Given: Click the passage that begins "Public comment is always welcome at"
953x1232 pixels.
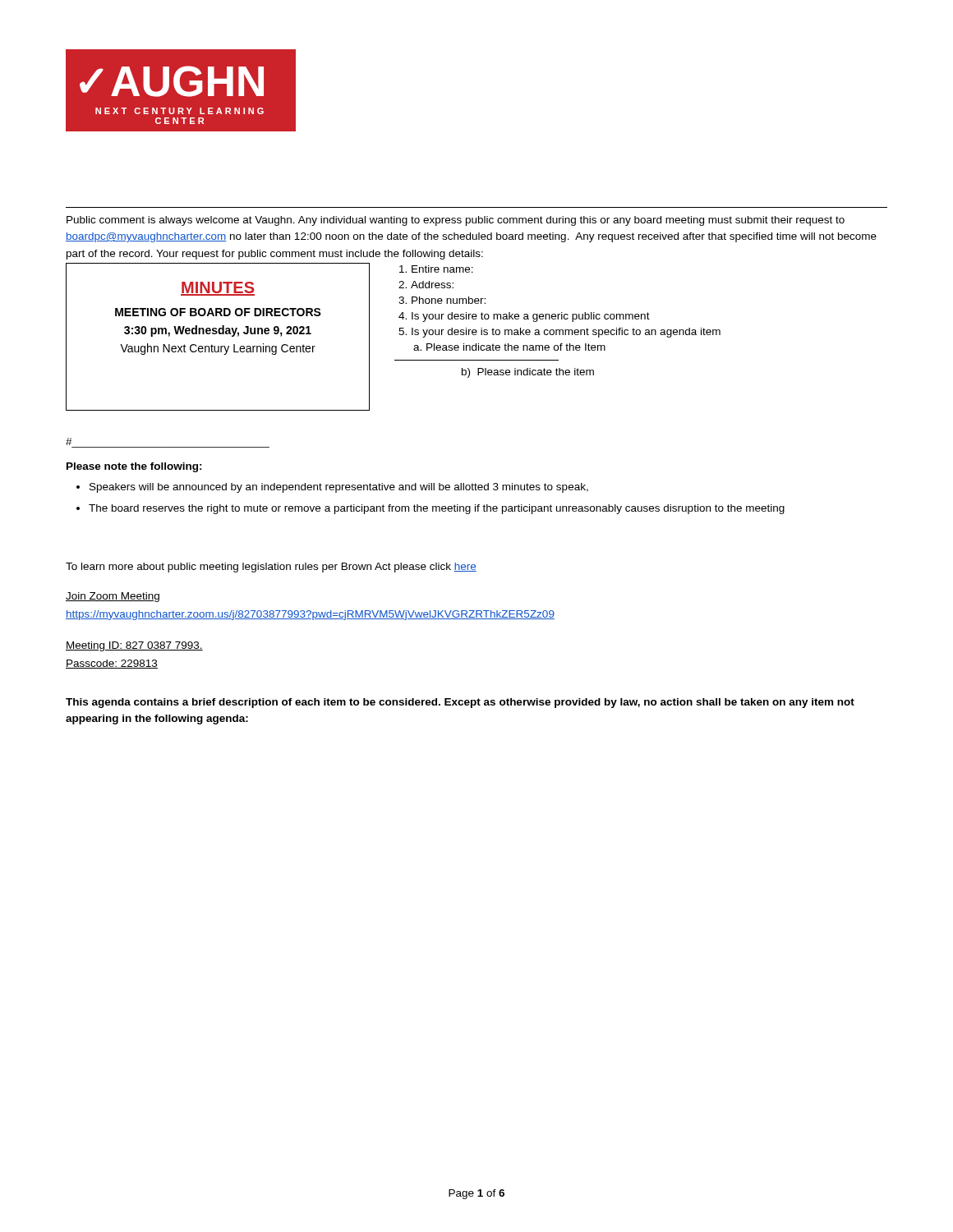Looking at the screenshot, I should tap(471, 236).
